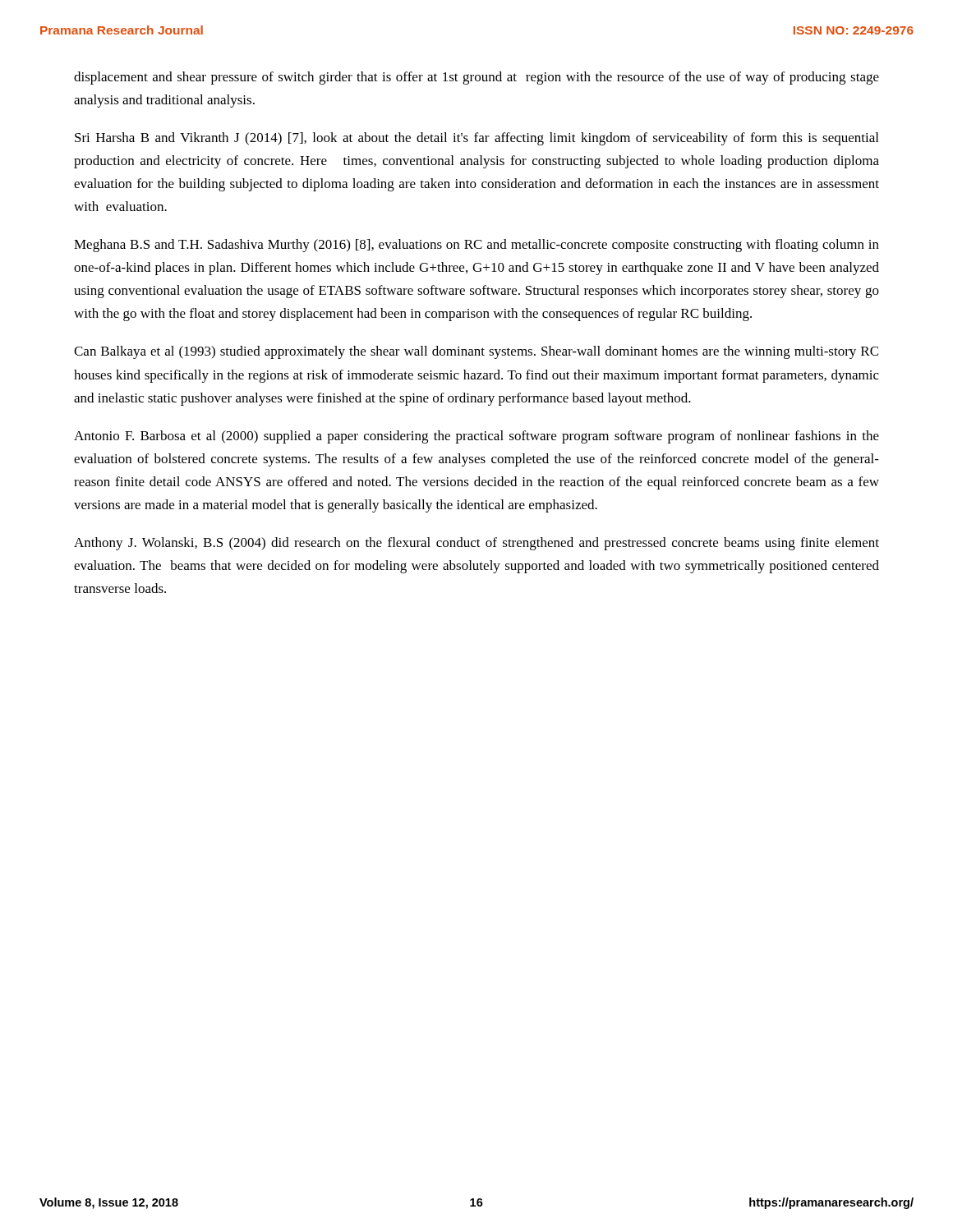The image size is (953, 1232).
Task: Where is the passage that starts "Antonio F. Barbosa et al (2000) supplied a"?
Action: click(x=476, y=470)
